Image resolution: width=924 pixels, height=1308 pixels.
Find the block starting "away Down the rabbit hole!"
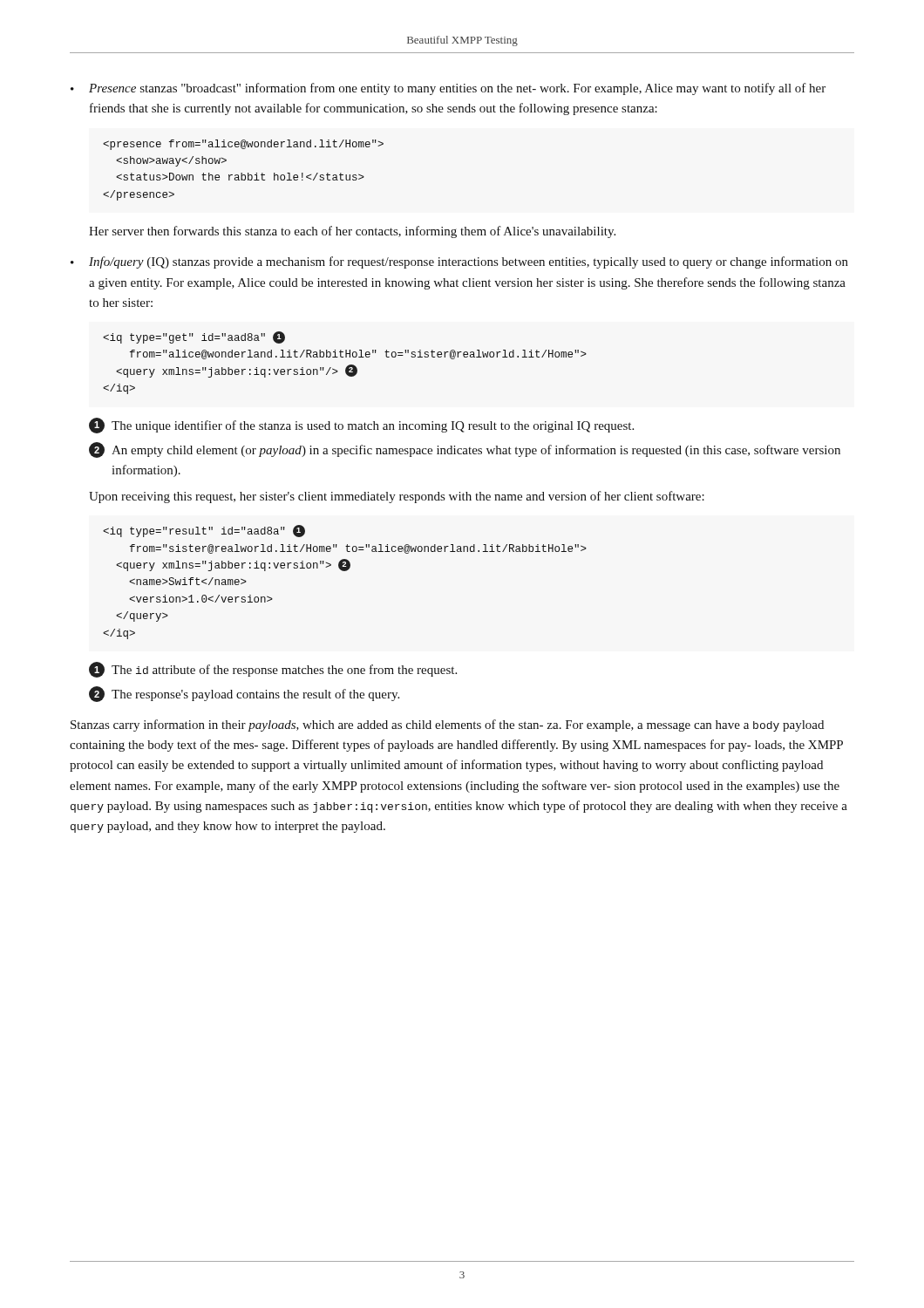[243, 170]
